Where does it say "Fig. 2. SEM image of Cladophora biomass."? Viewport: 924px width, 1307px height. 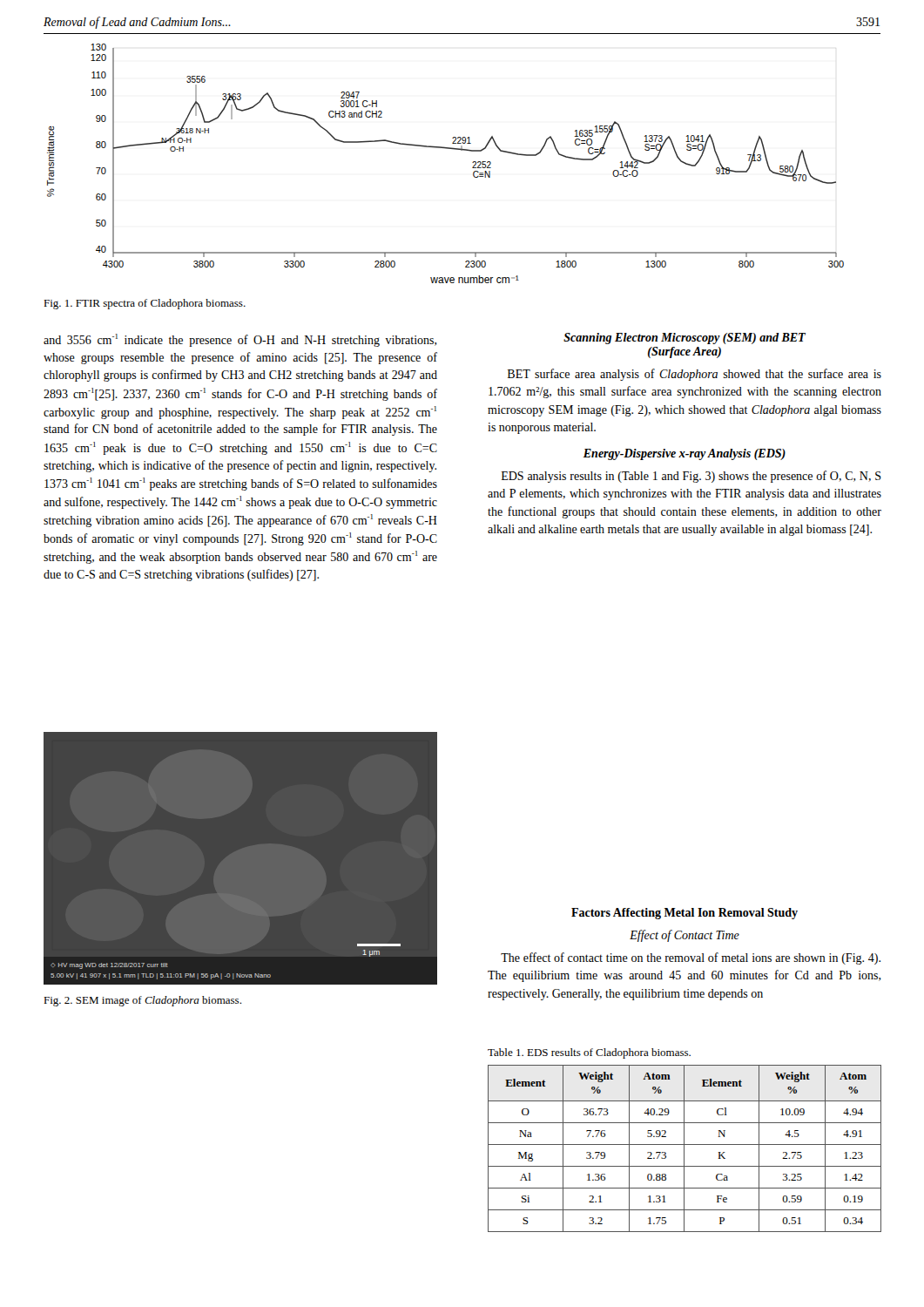[x=143, y=1000]
